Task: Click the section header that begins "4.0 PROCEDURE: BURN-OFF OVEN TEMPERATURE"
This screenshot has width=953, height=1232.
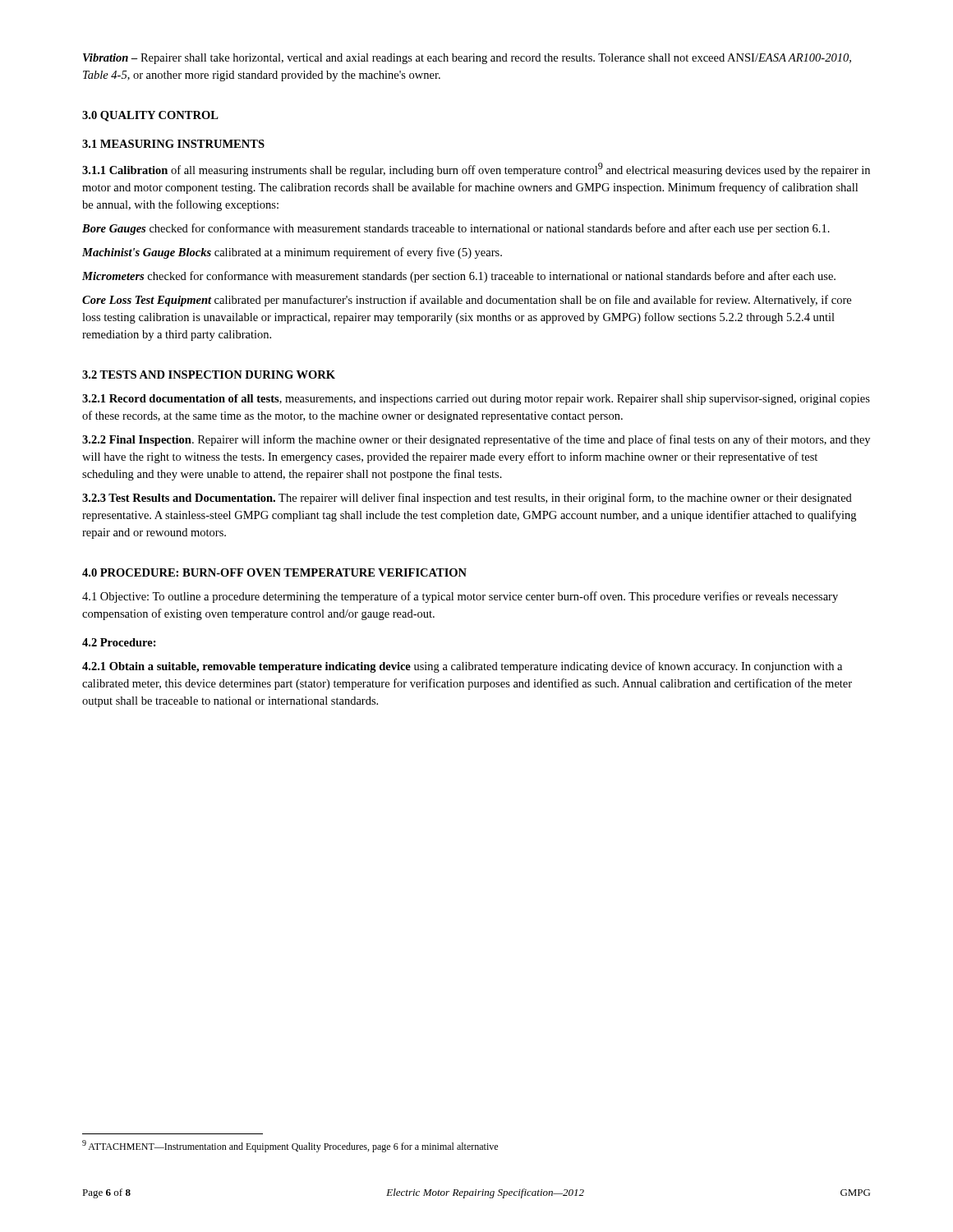Action: (476, 573)
